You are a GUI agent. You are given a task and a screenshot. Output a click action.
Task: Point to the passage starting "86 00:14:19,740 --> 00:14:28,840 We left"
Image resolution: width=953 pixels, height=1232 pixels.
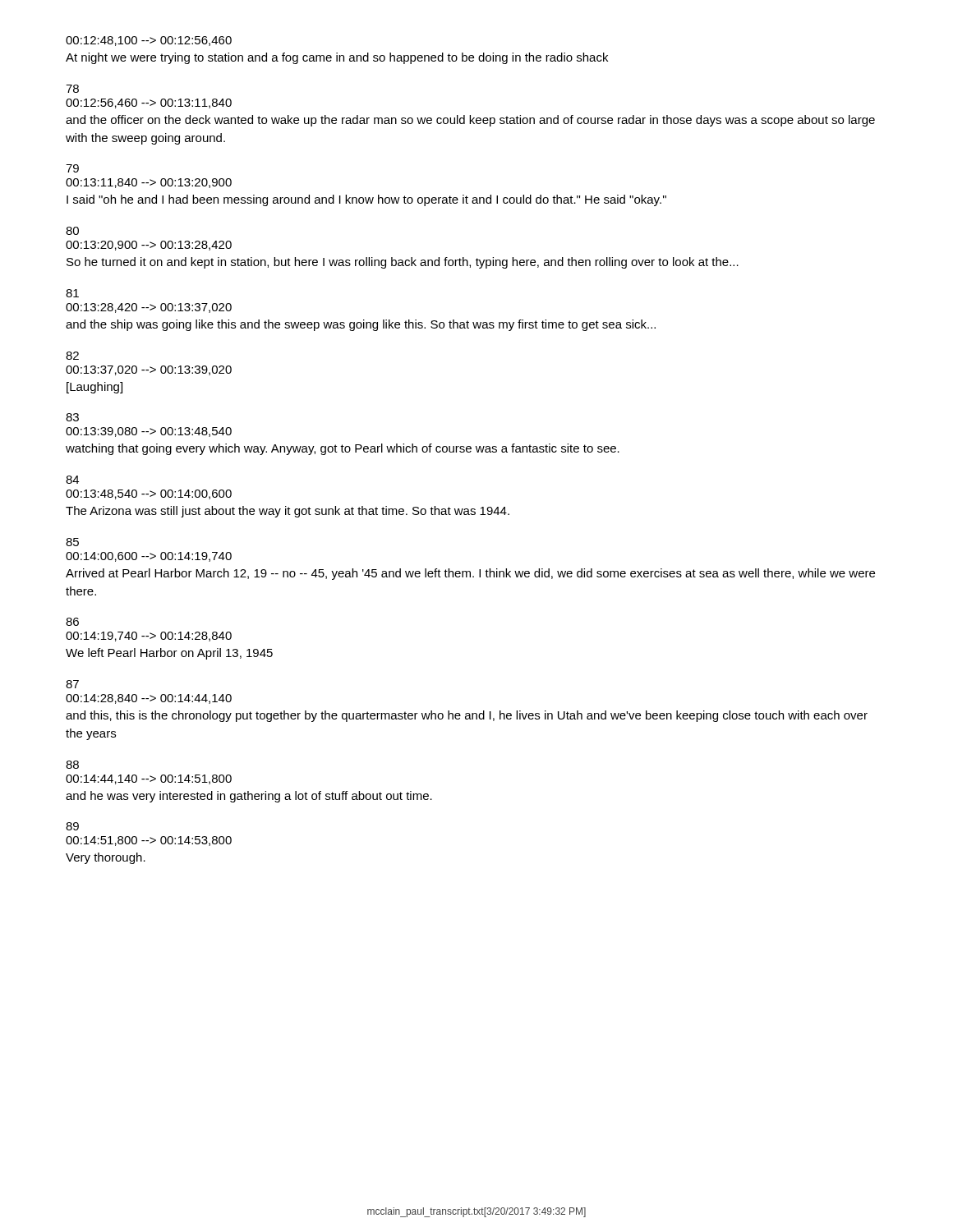(72, 622)
